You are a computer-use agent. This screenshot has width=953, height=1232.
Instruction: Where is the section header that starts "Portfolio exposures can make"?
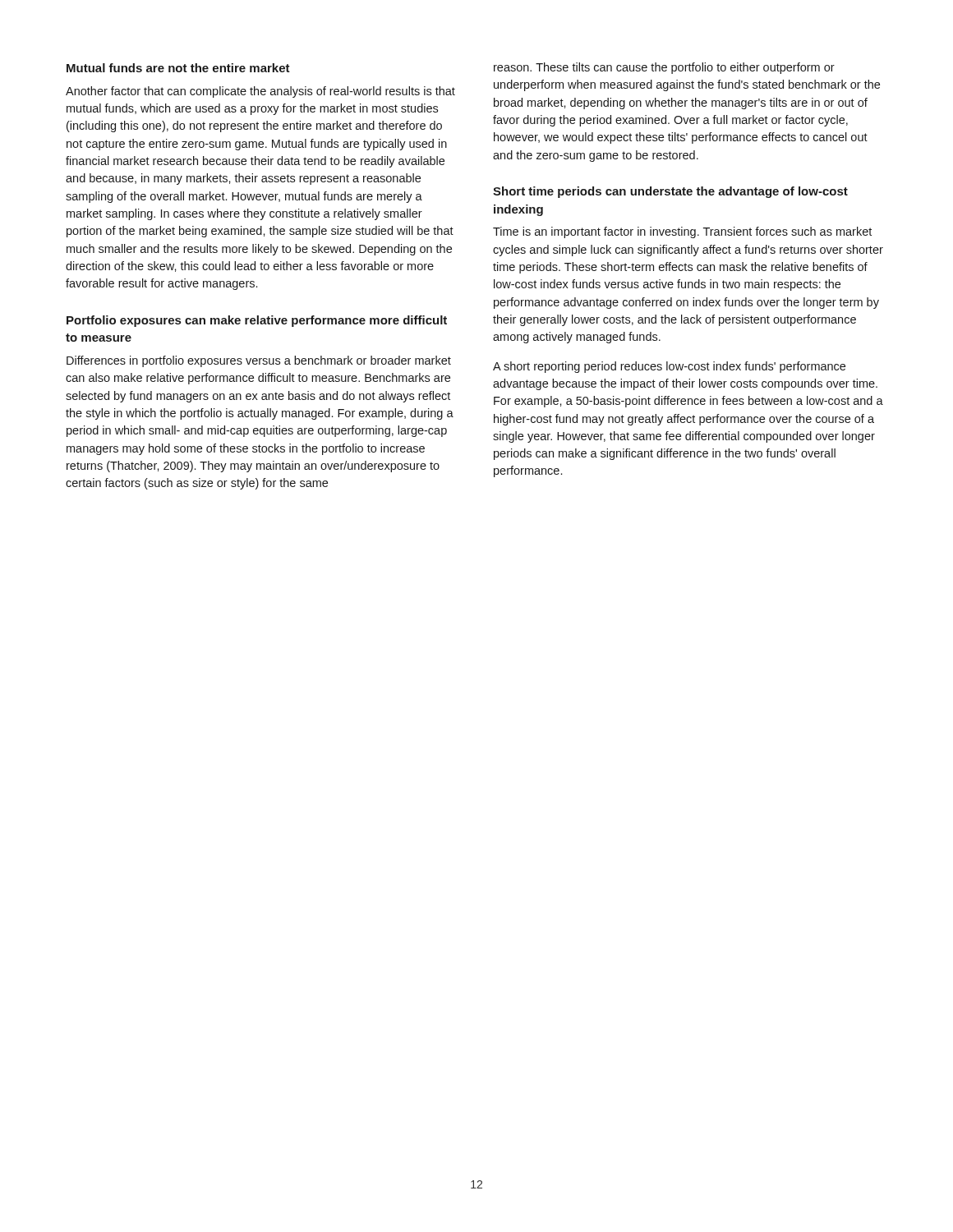(256, 328)
